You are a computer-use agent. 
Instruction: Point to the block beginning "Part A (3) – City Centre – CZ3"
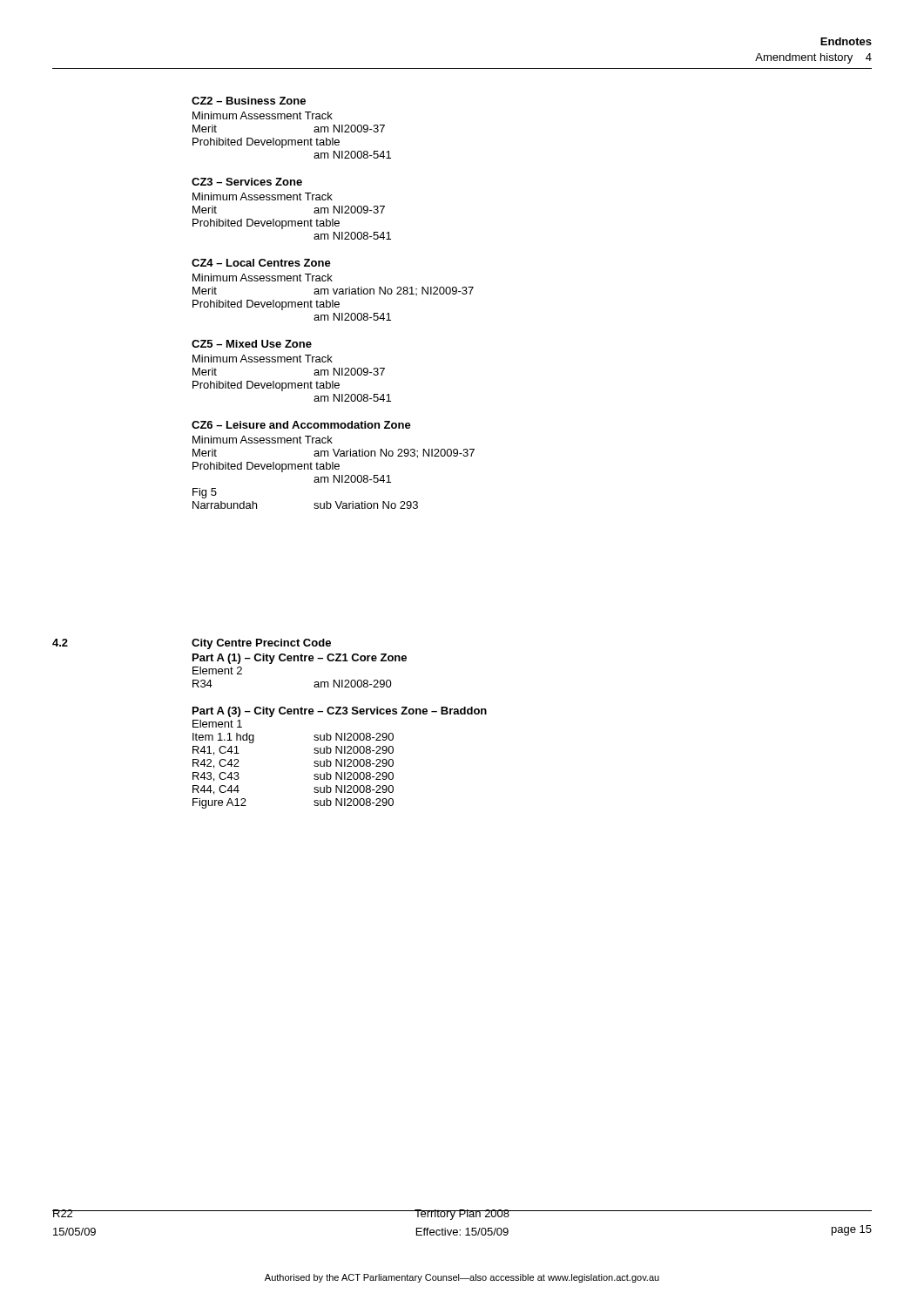(339, 756)
